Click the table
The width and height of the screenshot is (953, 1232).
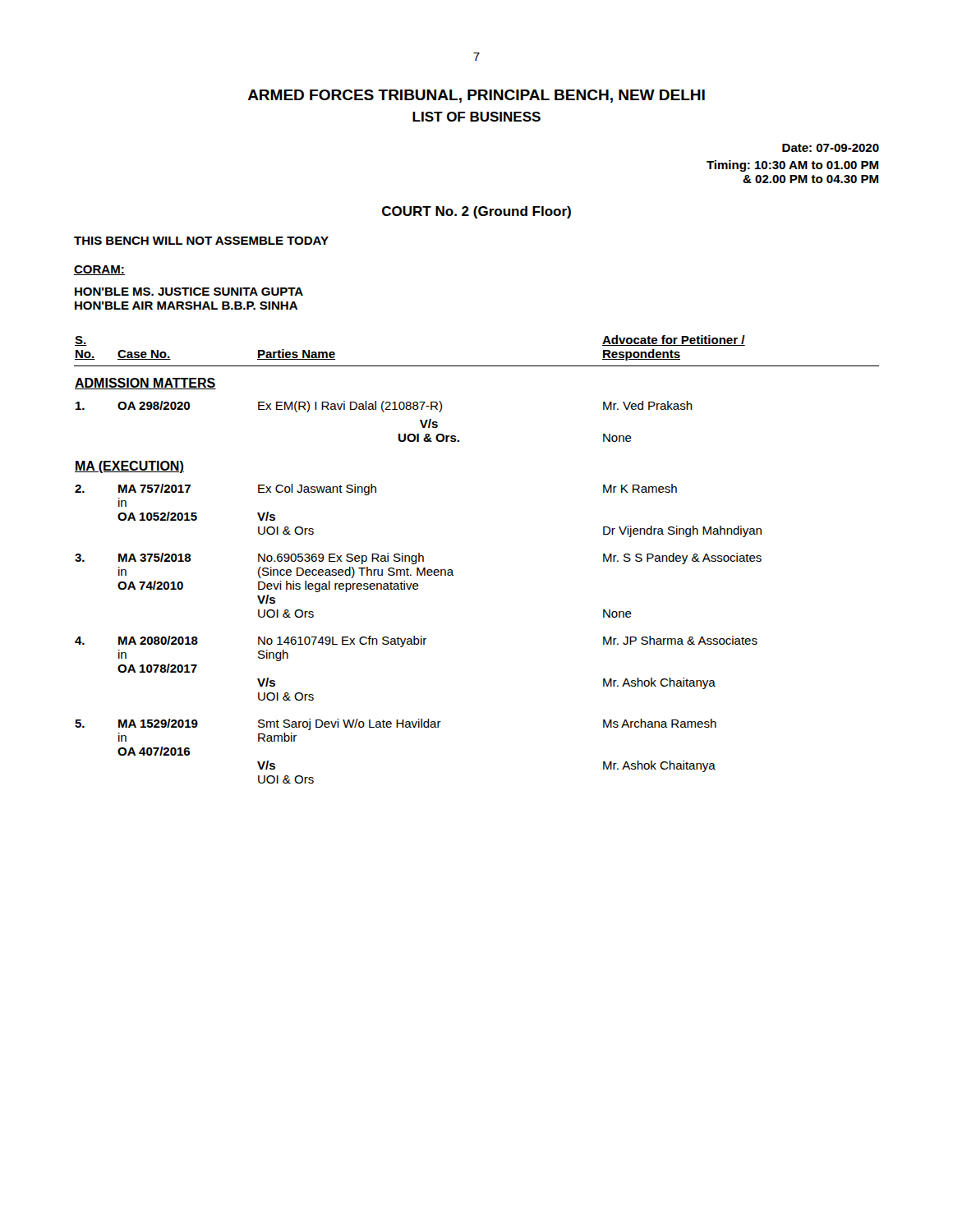476,560
